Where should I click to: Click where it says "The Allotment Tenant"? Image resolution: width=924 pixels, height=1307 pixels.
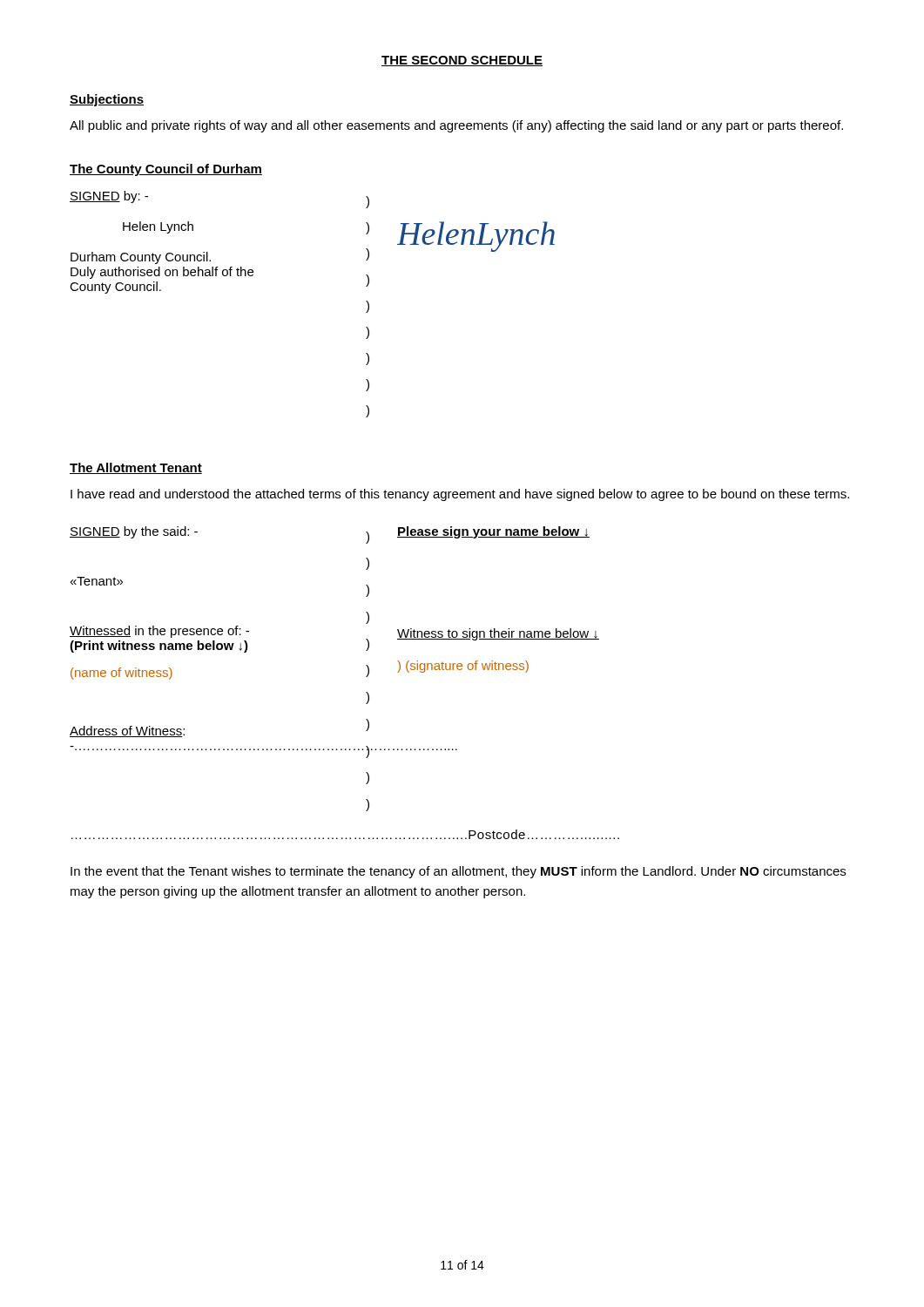(x=136, y=468)
